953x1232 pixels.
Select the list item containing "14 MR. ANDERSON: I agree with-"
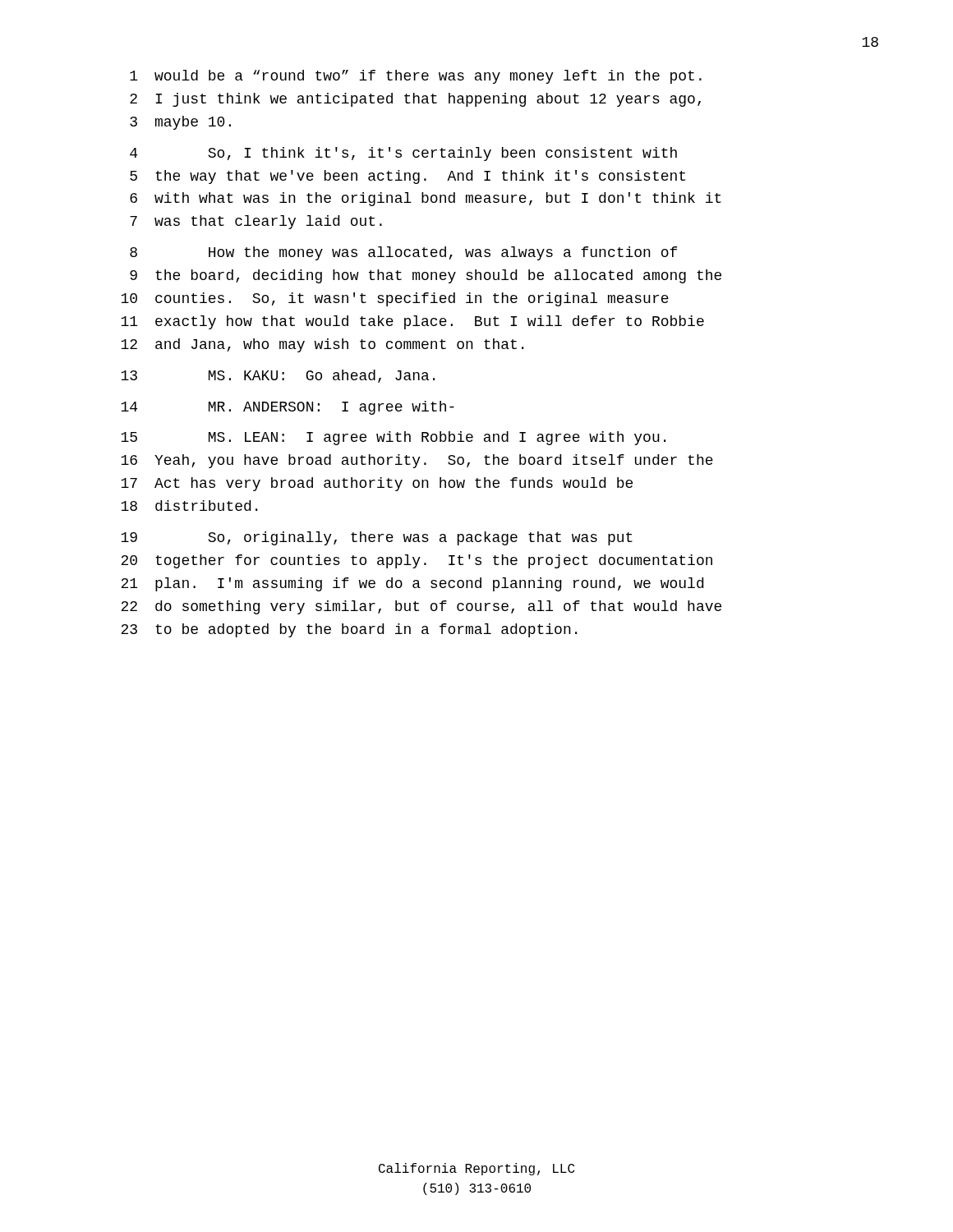click(288, 408)
